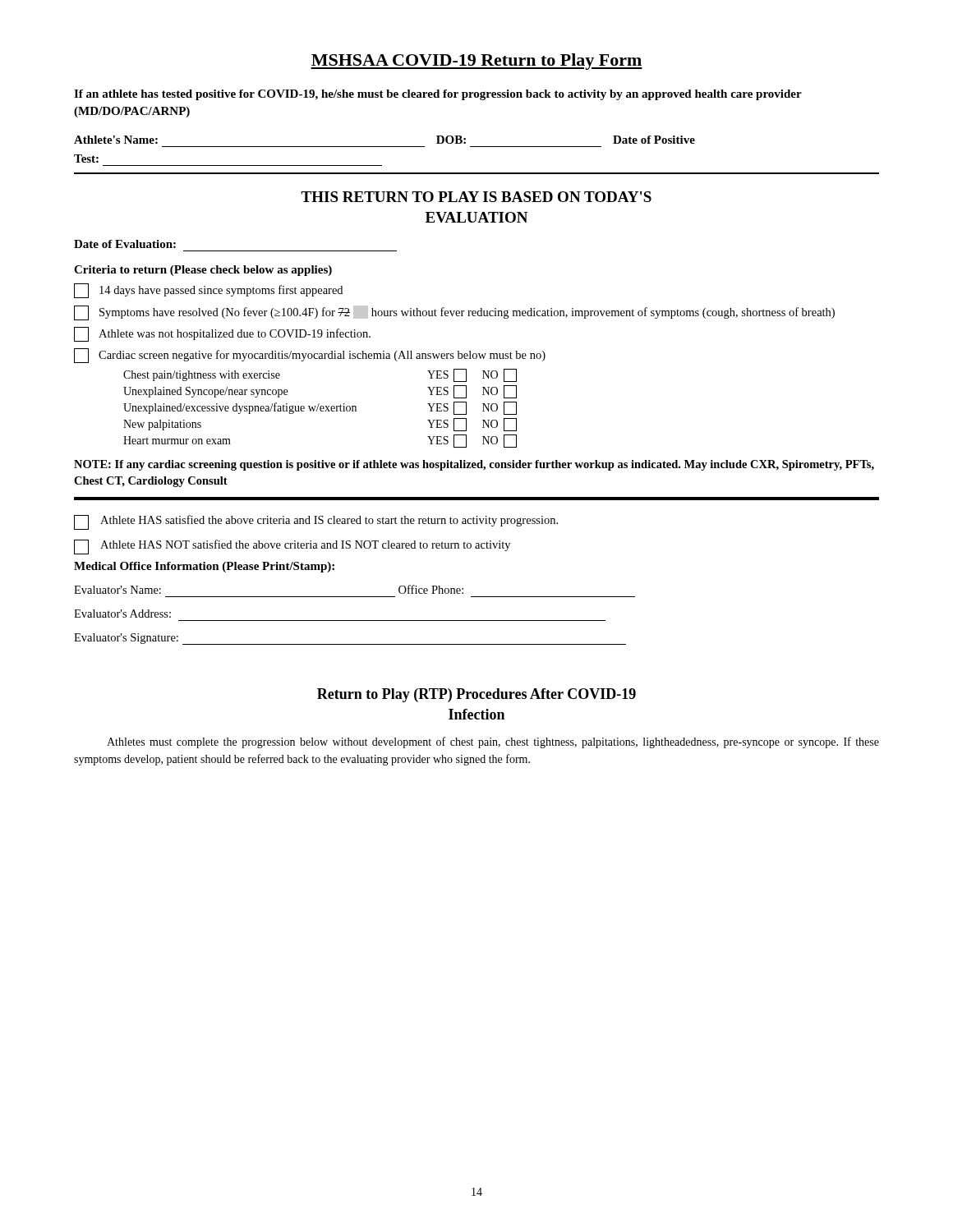Navigate to the passage starting "Evaluator's Name: Office Phone:"

[354, 589]
